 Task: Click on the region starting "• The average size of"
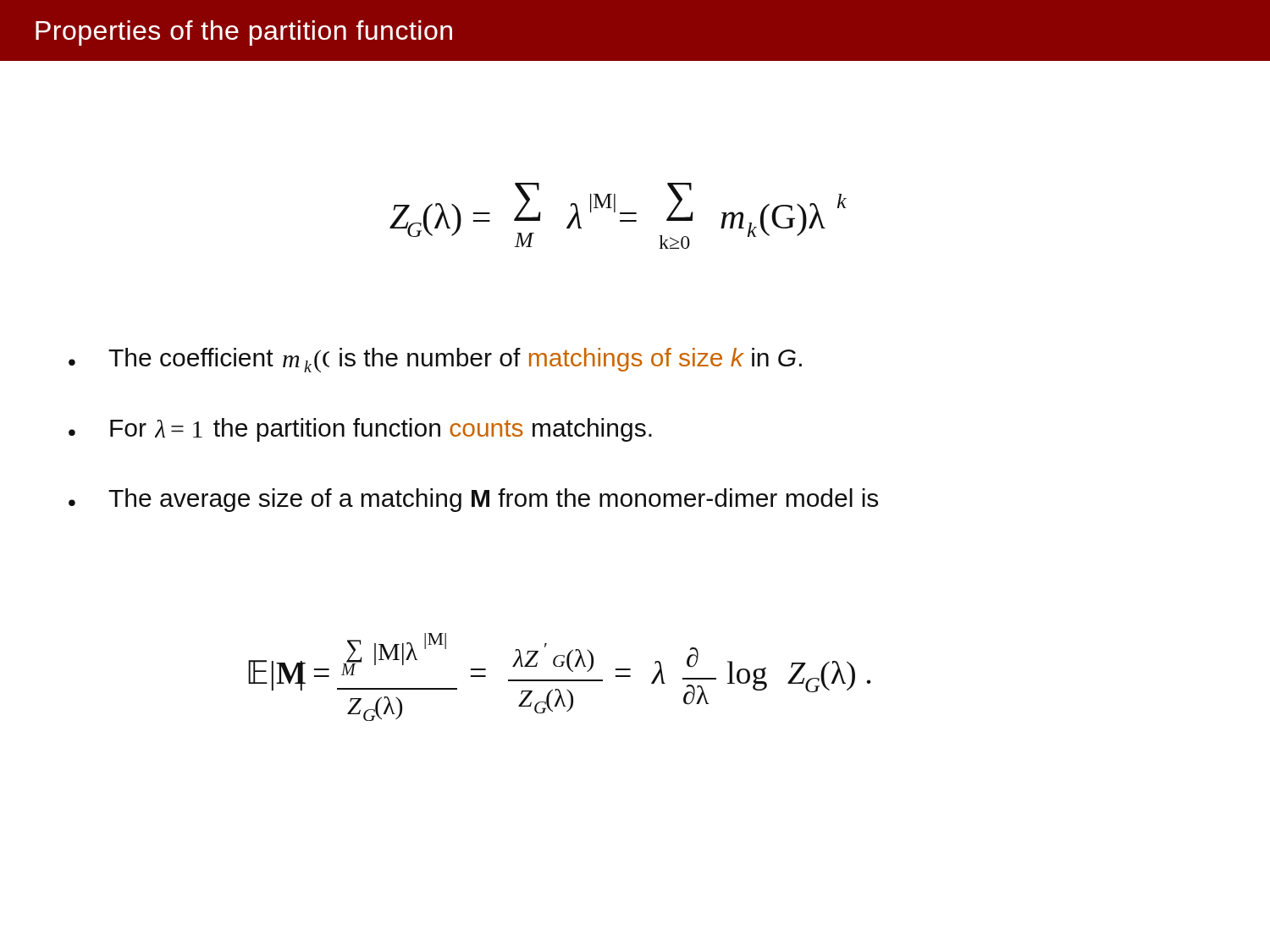click(x=473, y=500)
